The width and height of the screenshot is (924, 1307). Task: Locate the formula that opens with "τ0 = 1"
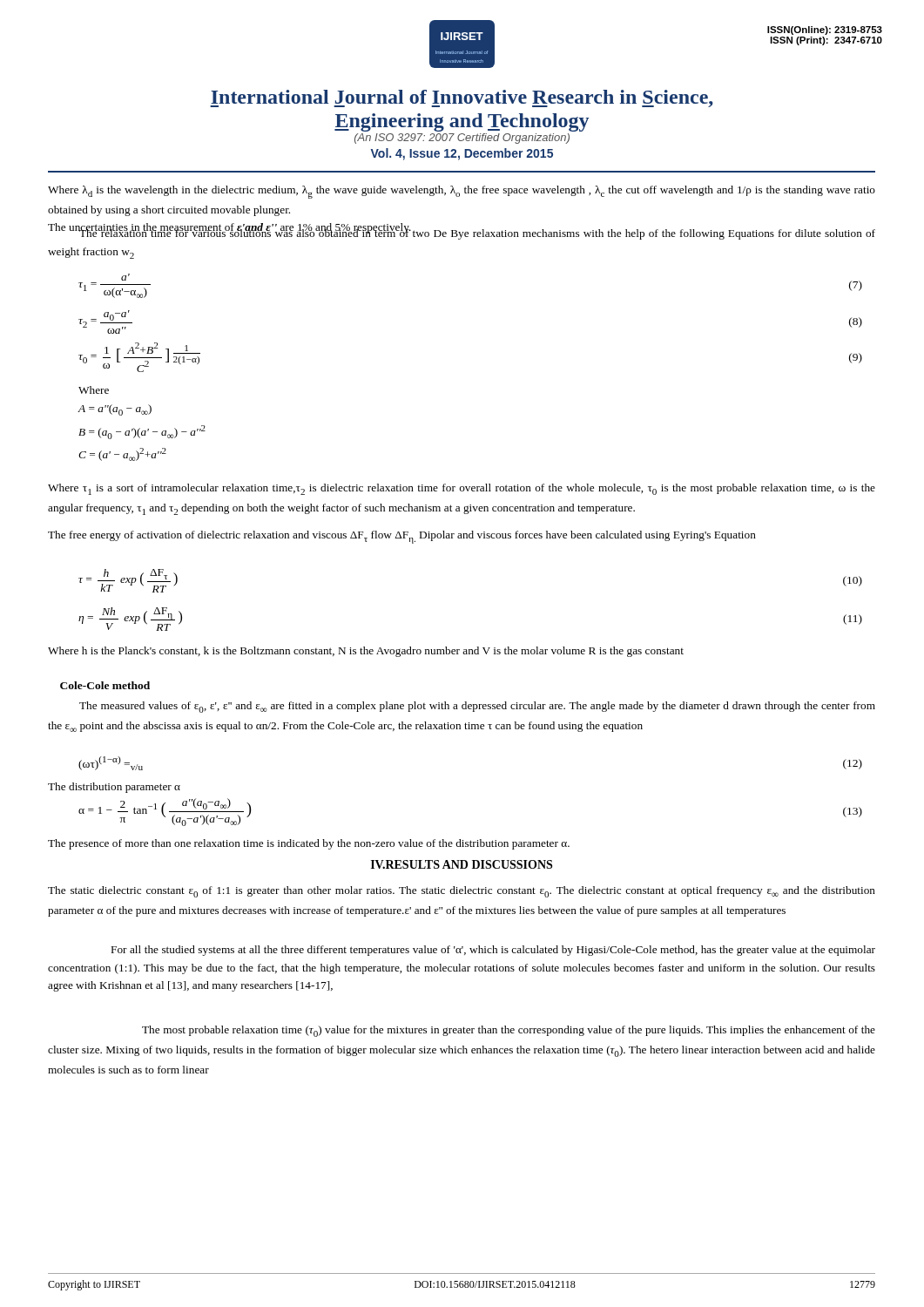pos(142,358)
